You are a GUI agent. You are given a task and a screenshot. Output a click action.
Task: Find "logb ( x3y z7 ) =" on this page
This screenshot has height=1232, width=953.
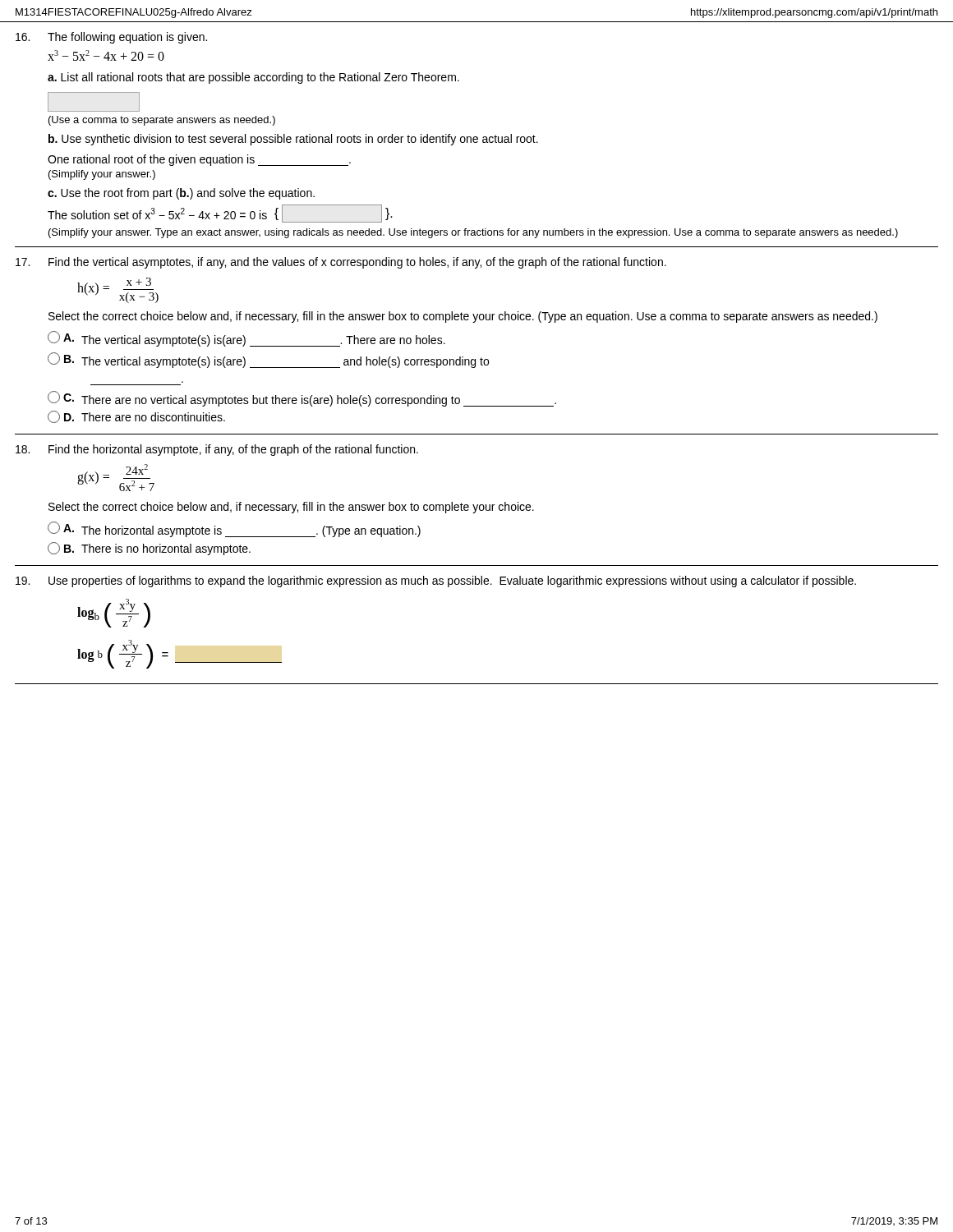pos(180,654)
